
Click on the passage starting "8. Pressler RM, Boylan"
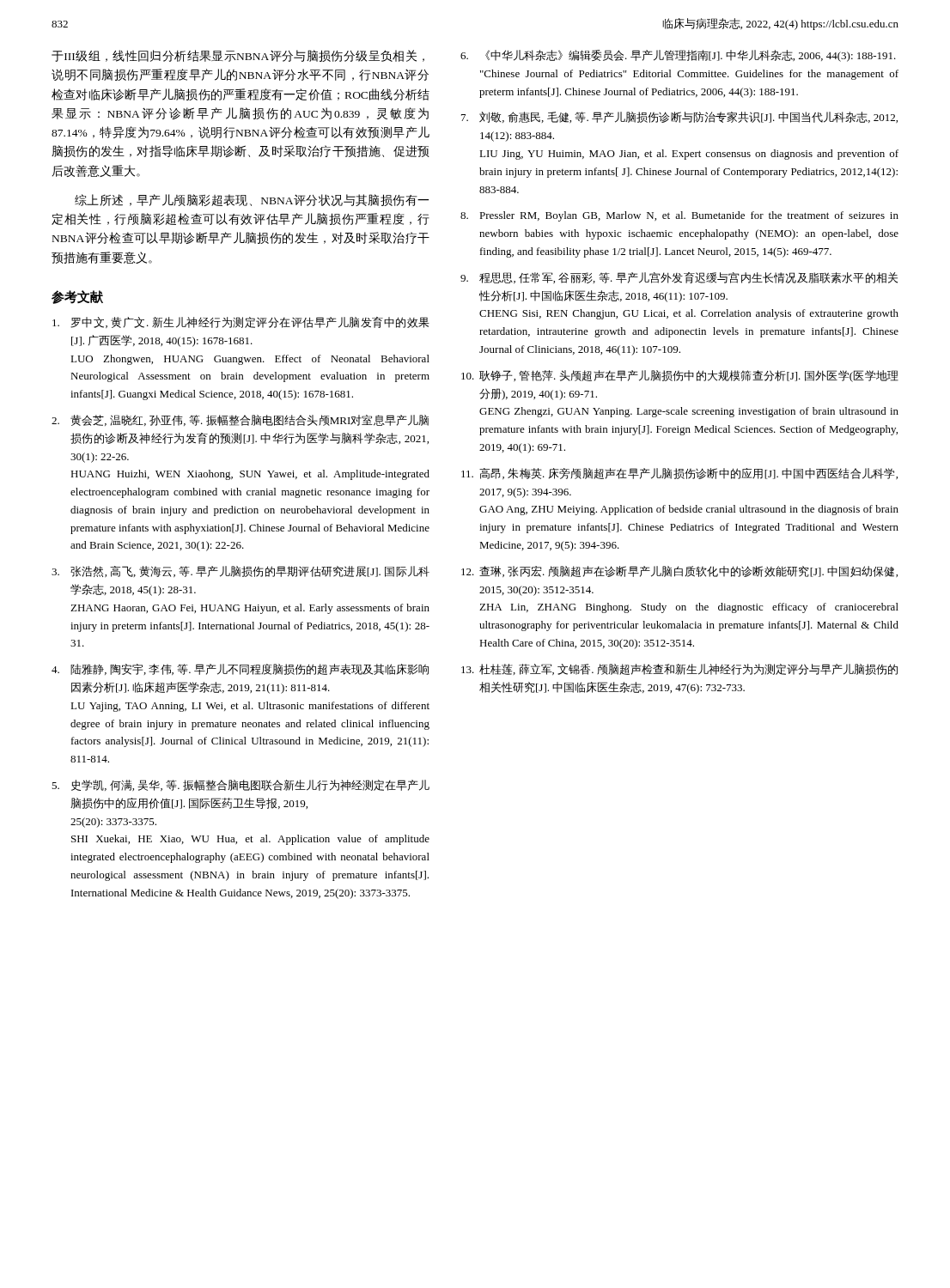click(679, 234)
